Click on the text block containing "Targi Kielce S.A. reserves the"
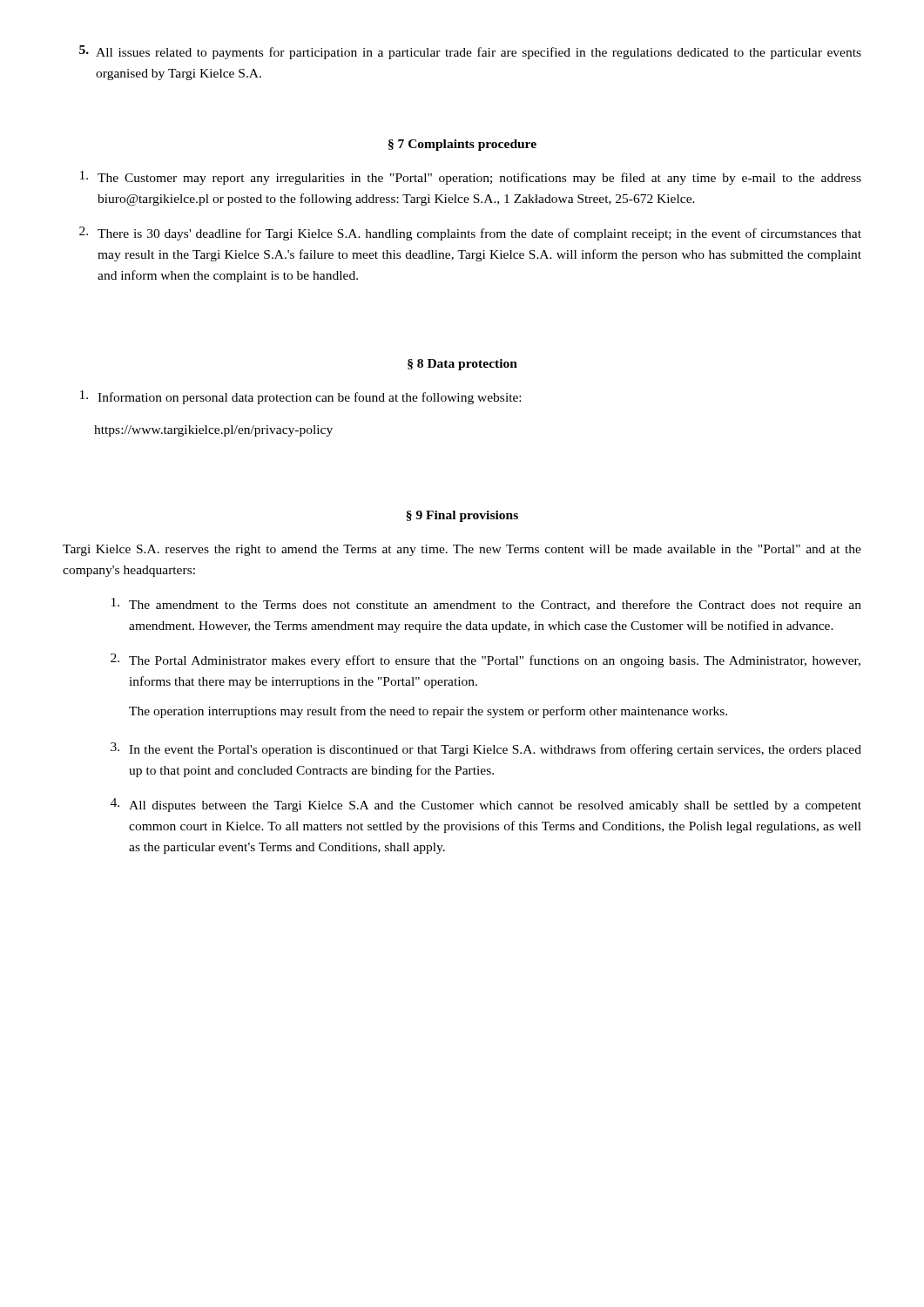 pos(462,559)
